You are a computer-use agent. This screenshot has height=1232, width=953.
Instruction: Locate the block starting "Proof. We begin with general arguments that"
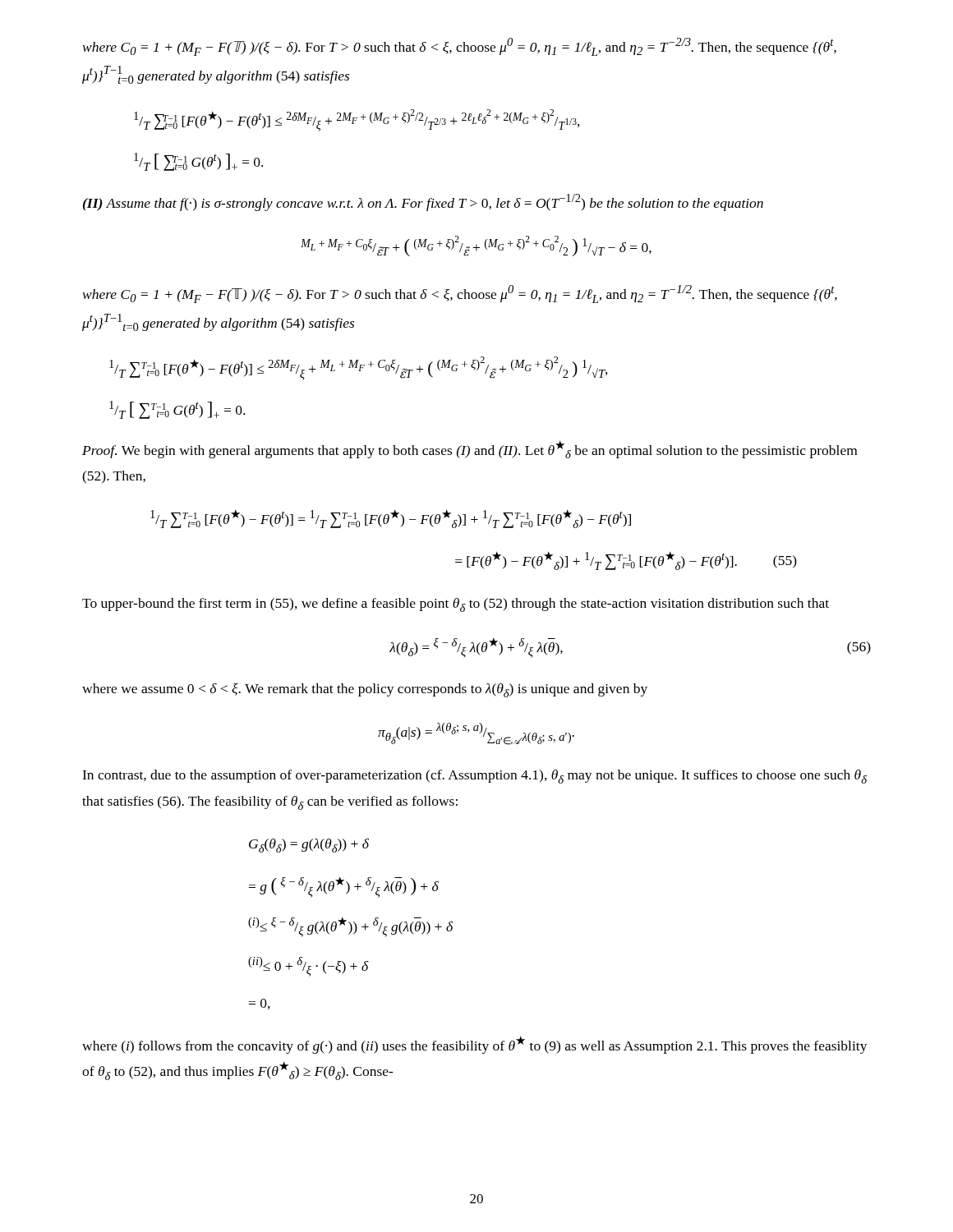point(470,461)
